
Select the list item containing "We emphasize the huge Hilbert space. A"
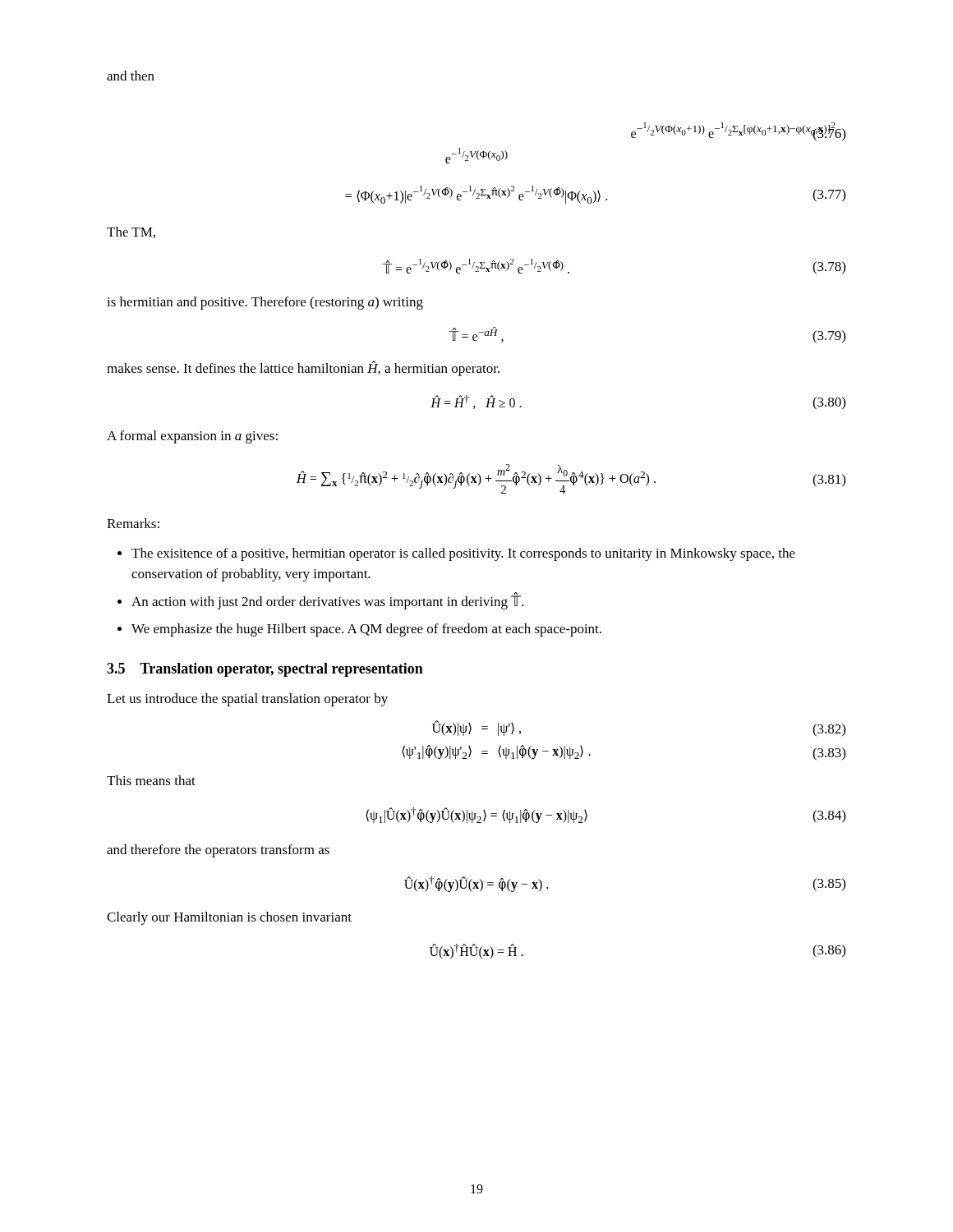pos(367,629)
